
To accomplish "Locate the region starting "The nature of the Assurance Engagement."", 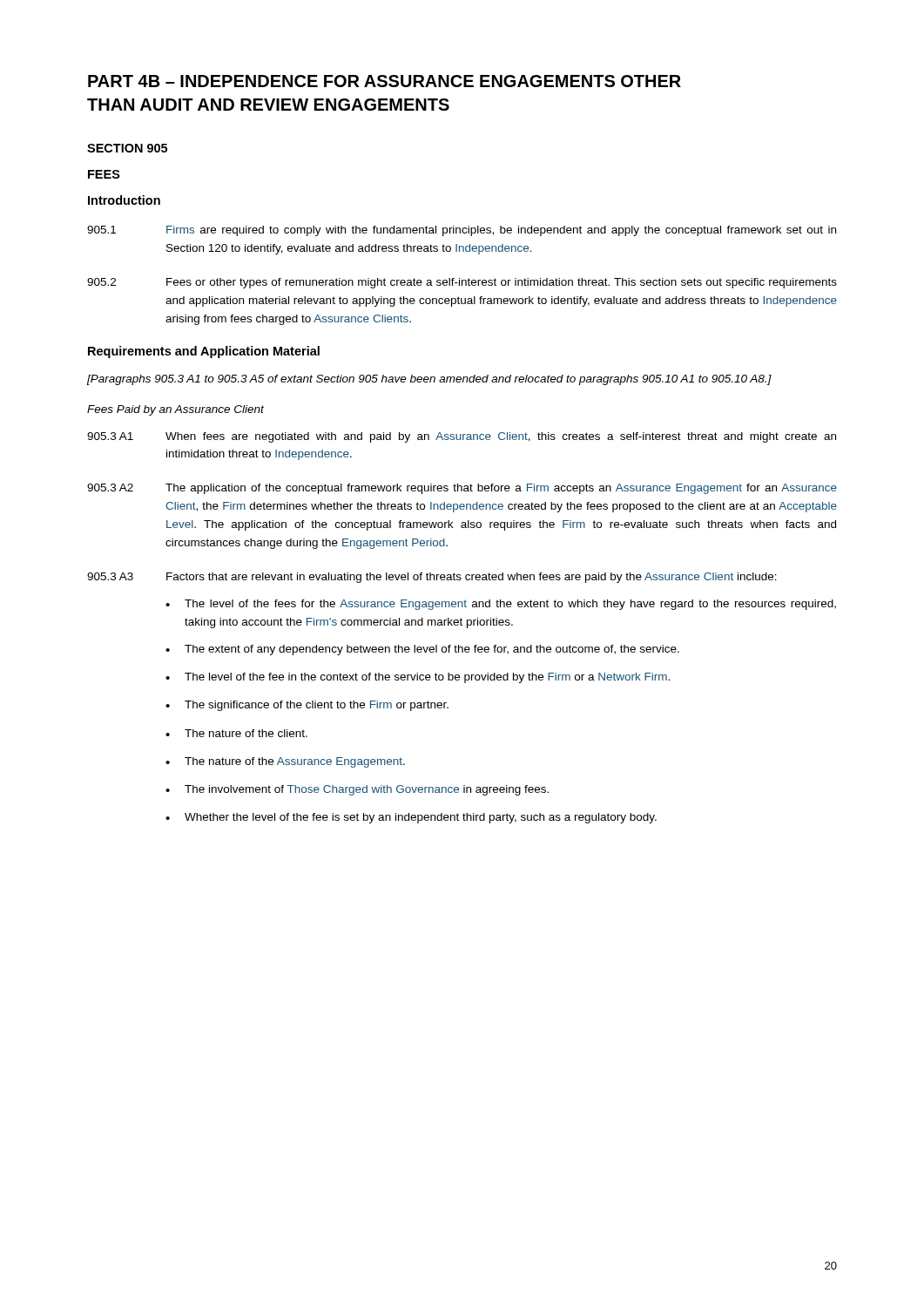I will point(295,762).
